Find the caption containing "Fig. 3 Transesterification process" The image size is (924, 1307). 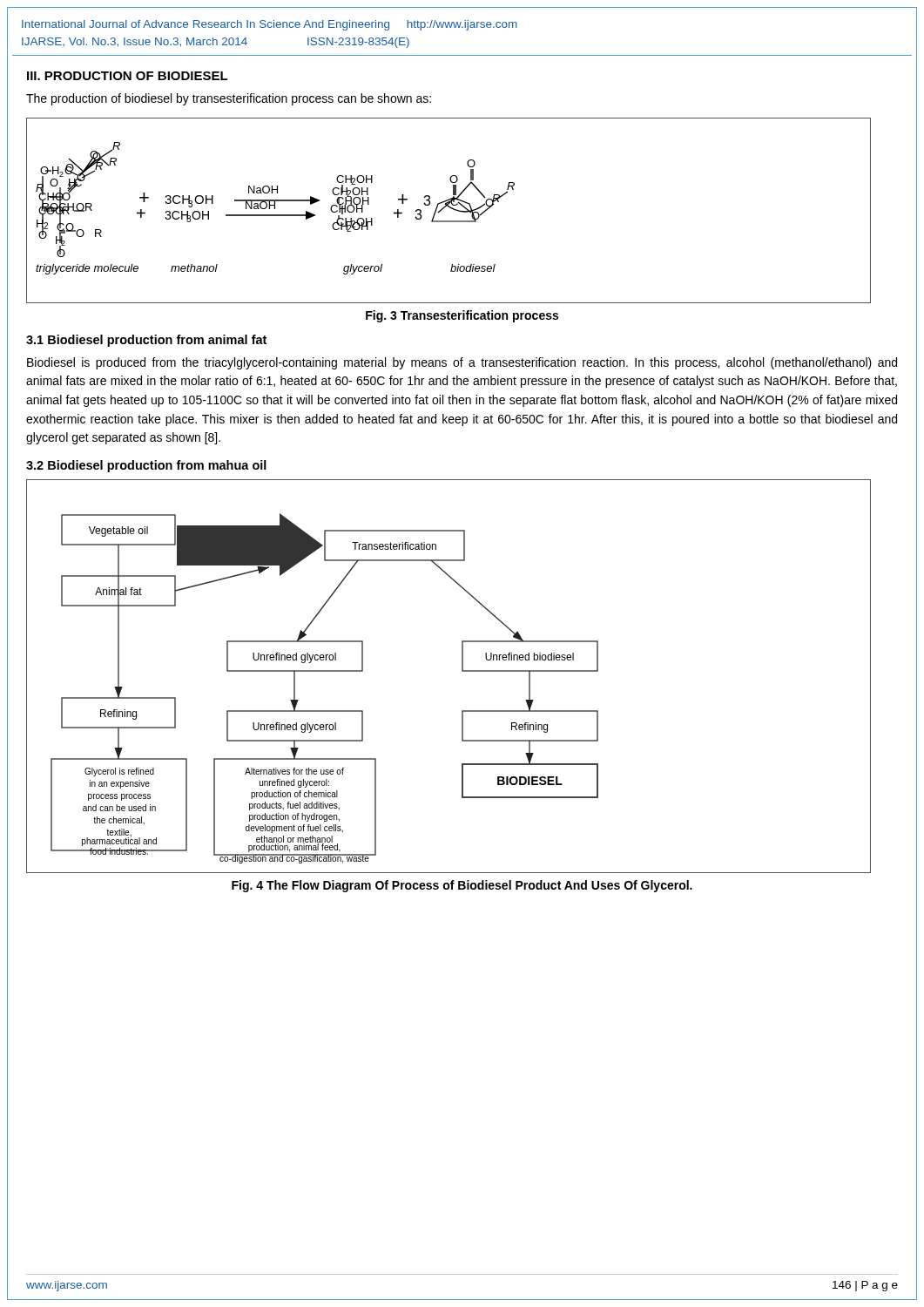coord(462,315)
